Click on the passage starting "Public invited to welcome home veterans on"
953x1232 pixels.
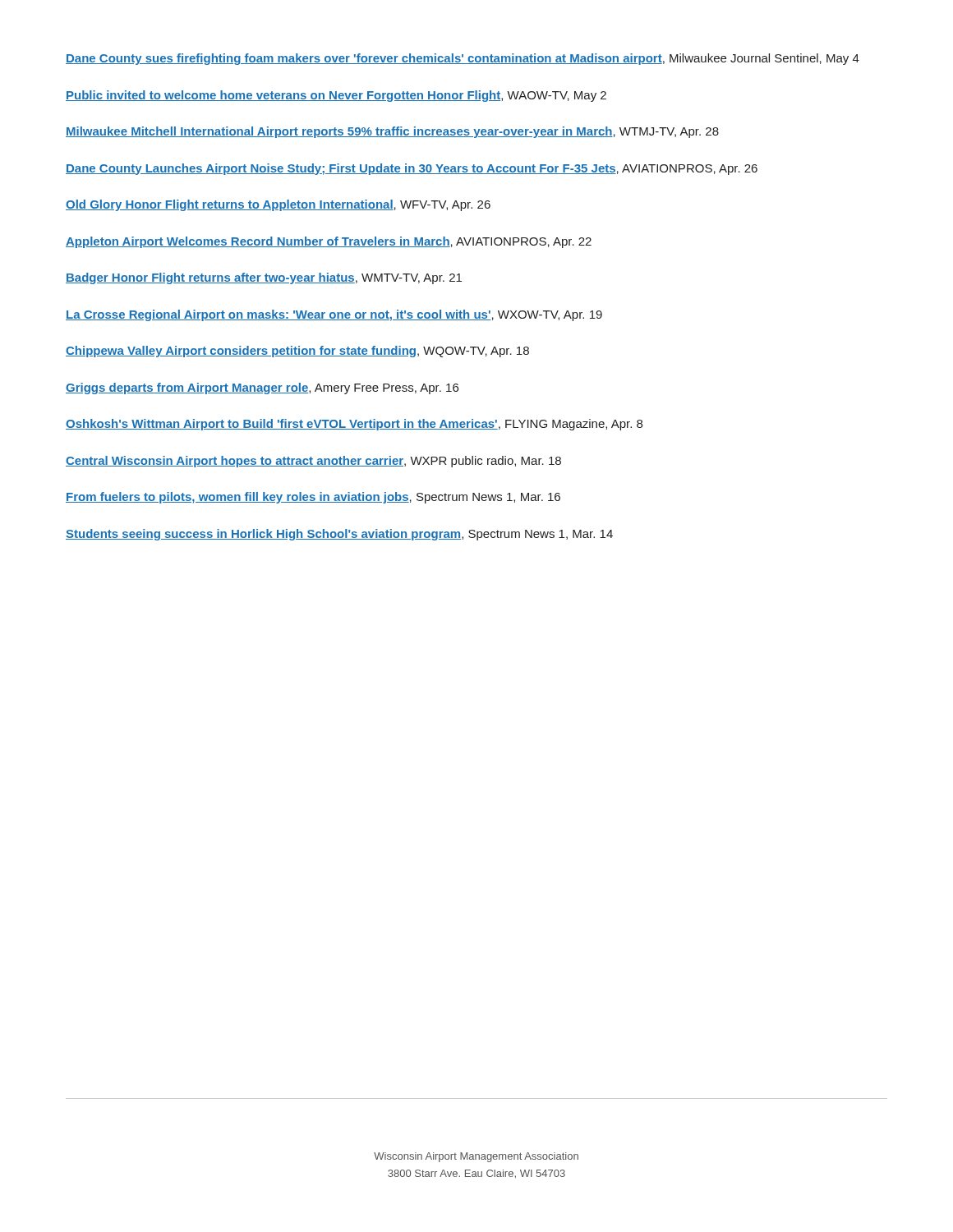click(x=336, y=94)
